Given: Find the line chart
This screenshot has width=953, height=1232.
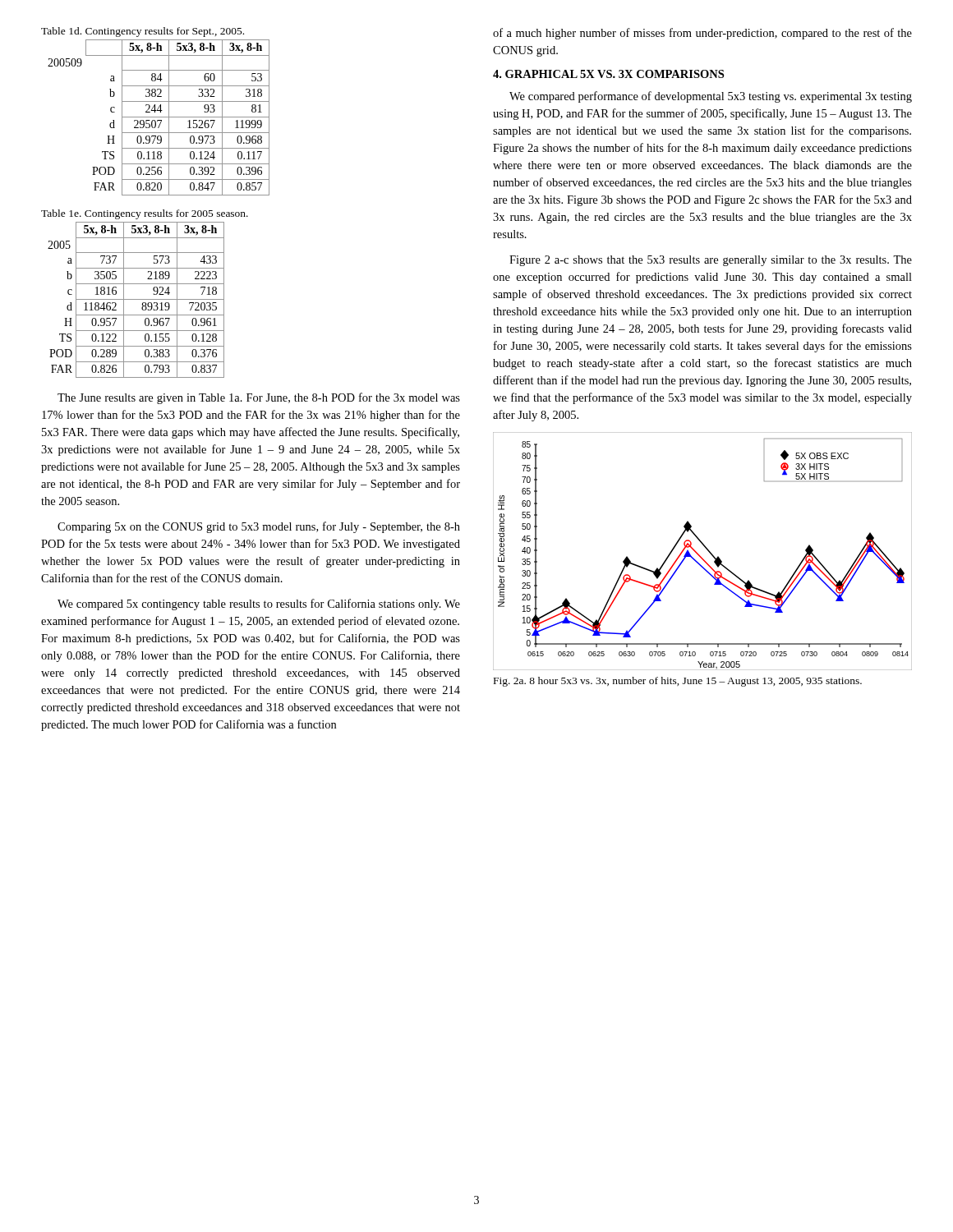Looking at the screenshot, I should pos(702,551).
